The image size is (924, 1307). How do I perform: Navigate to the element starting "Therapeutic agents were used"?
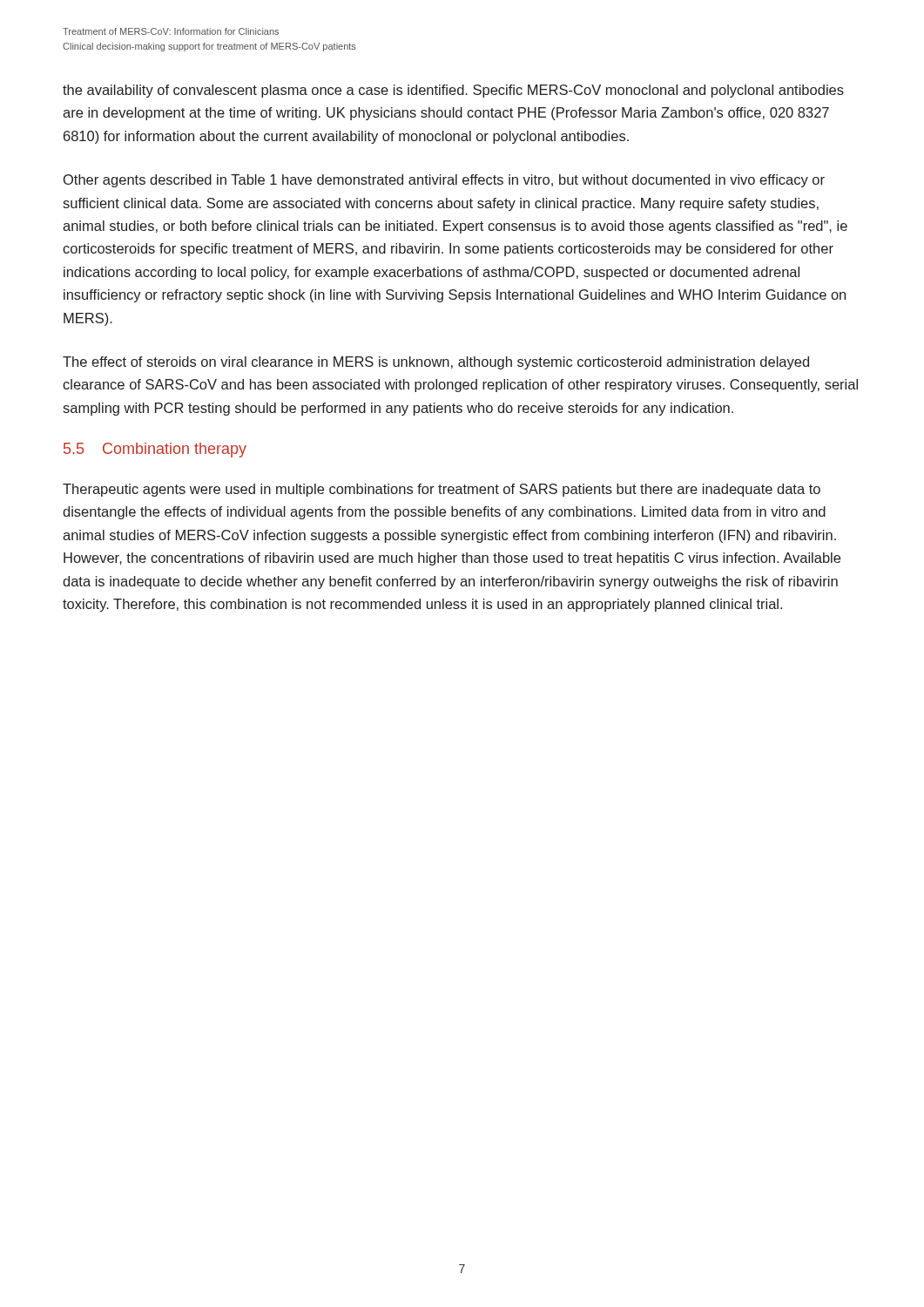pos(452,546)
